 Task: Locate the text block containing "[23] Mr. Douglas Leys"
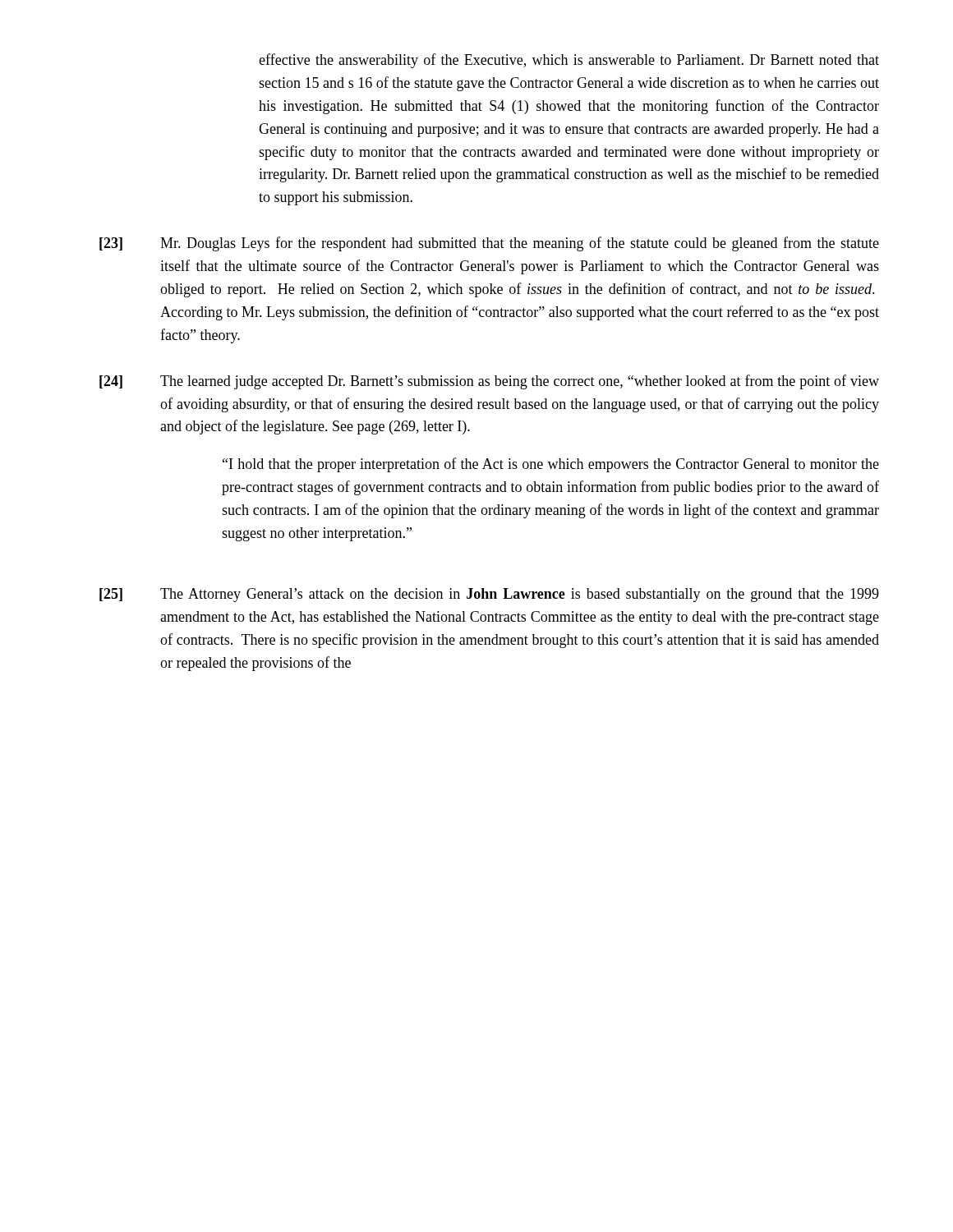pos(489,290)
